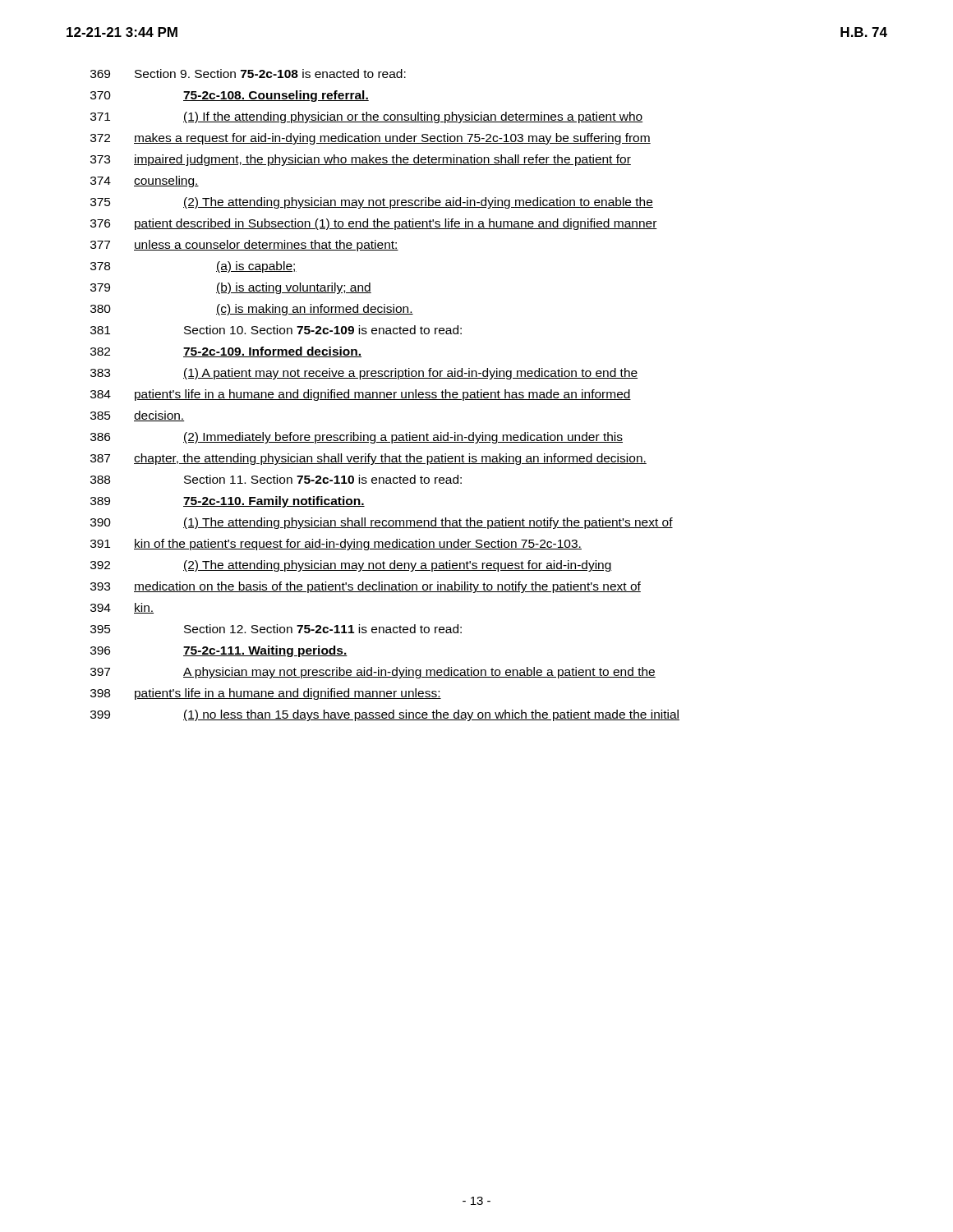
Task: Point to the region starting "392 (2) The attending physician"
Action: coord(476,565)
